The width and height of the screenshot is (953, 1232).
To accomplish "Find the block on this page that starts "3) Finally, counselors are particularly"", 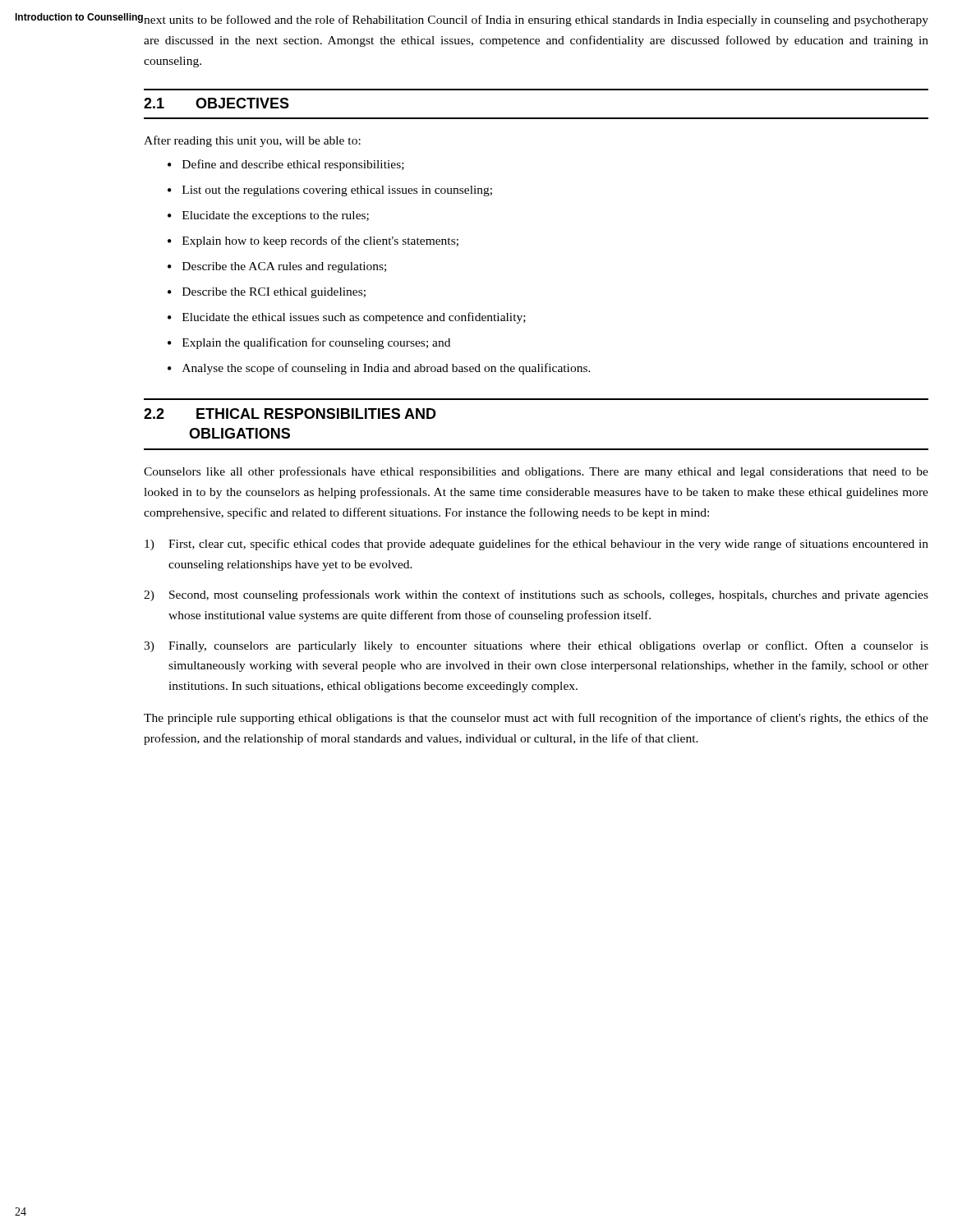I will (x=536, y=666).
